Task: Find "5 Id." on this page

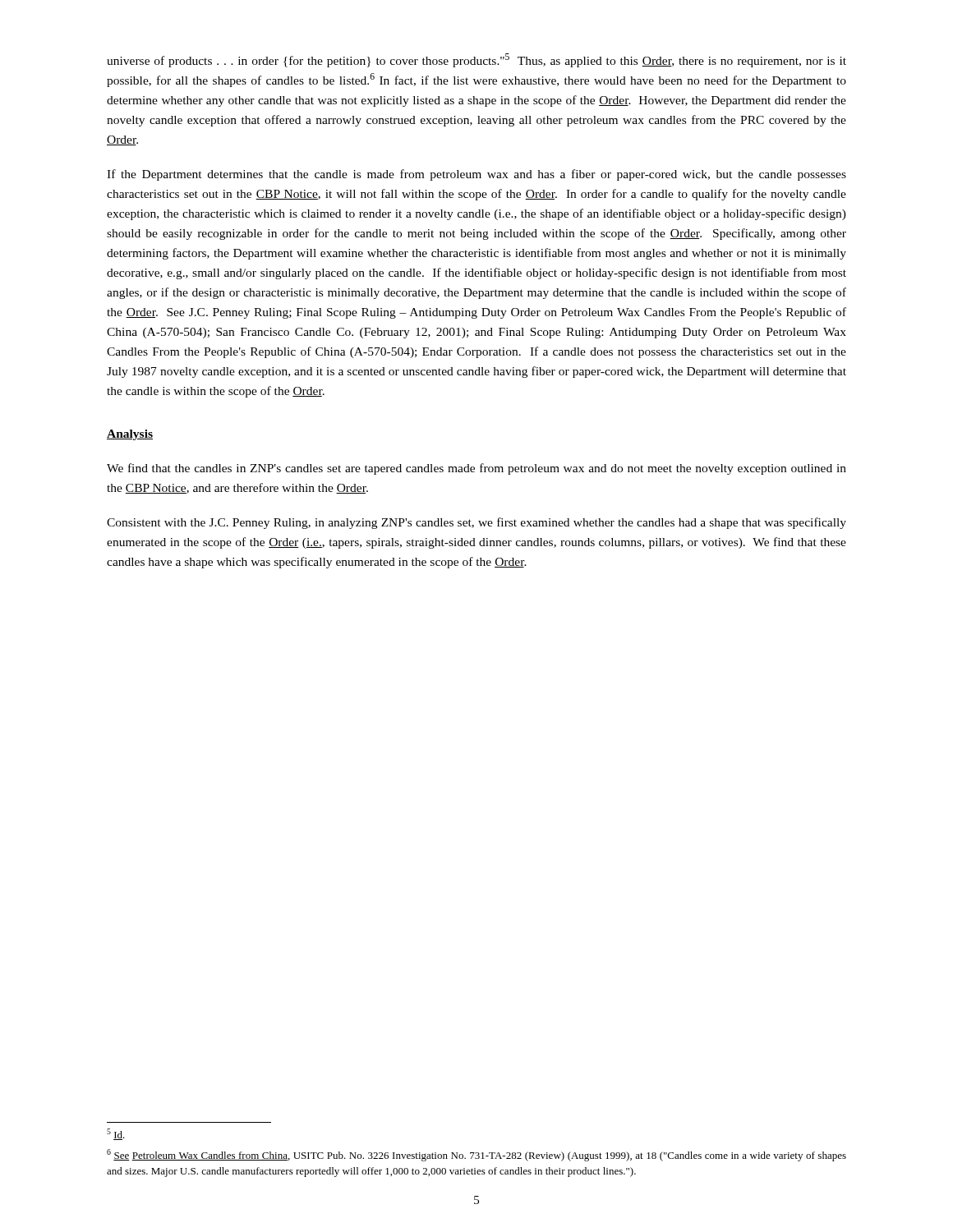Action: click(x=116, y=1135)
